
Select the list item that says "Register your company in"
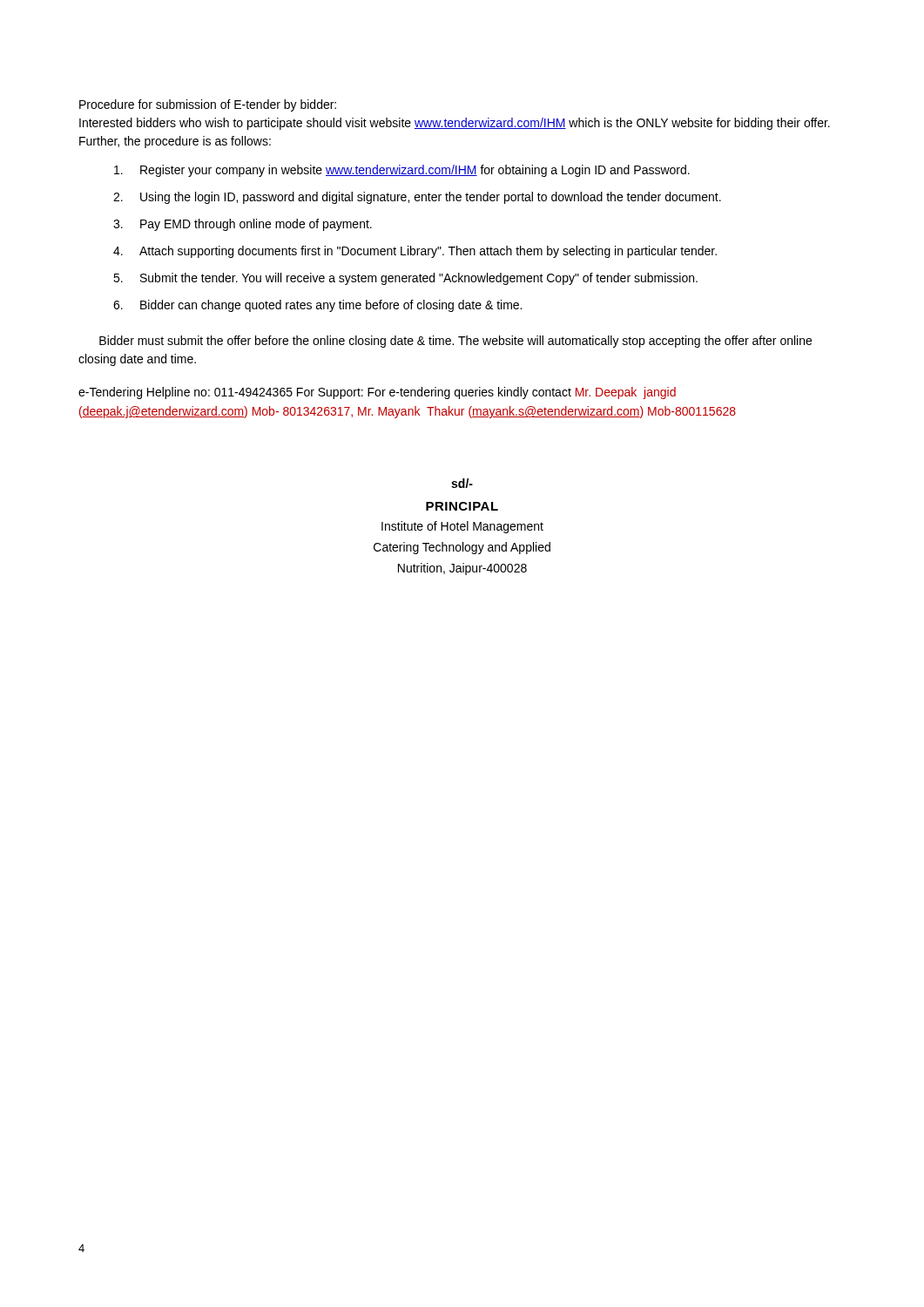(x=479, y=170)
